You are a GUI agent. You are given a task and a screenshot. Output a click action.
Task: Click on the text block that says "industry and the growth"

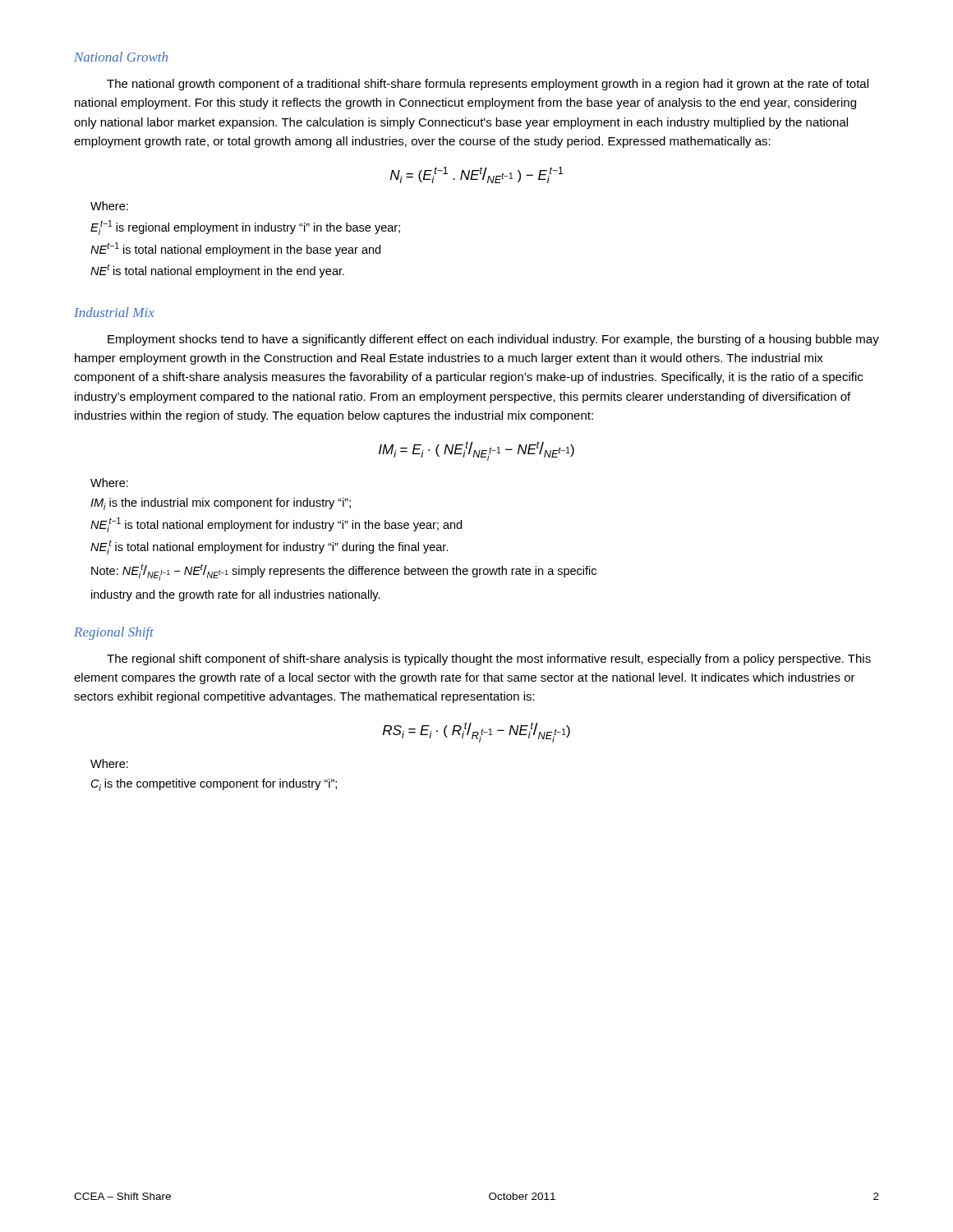[x=236, y=594]
